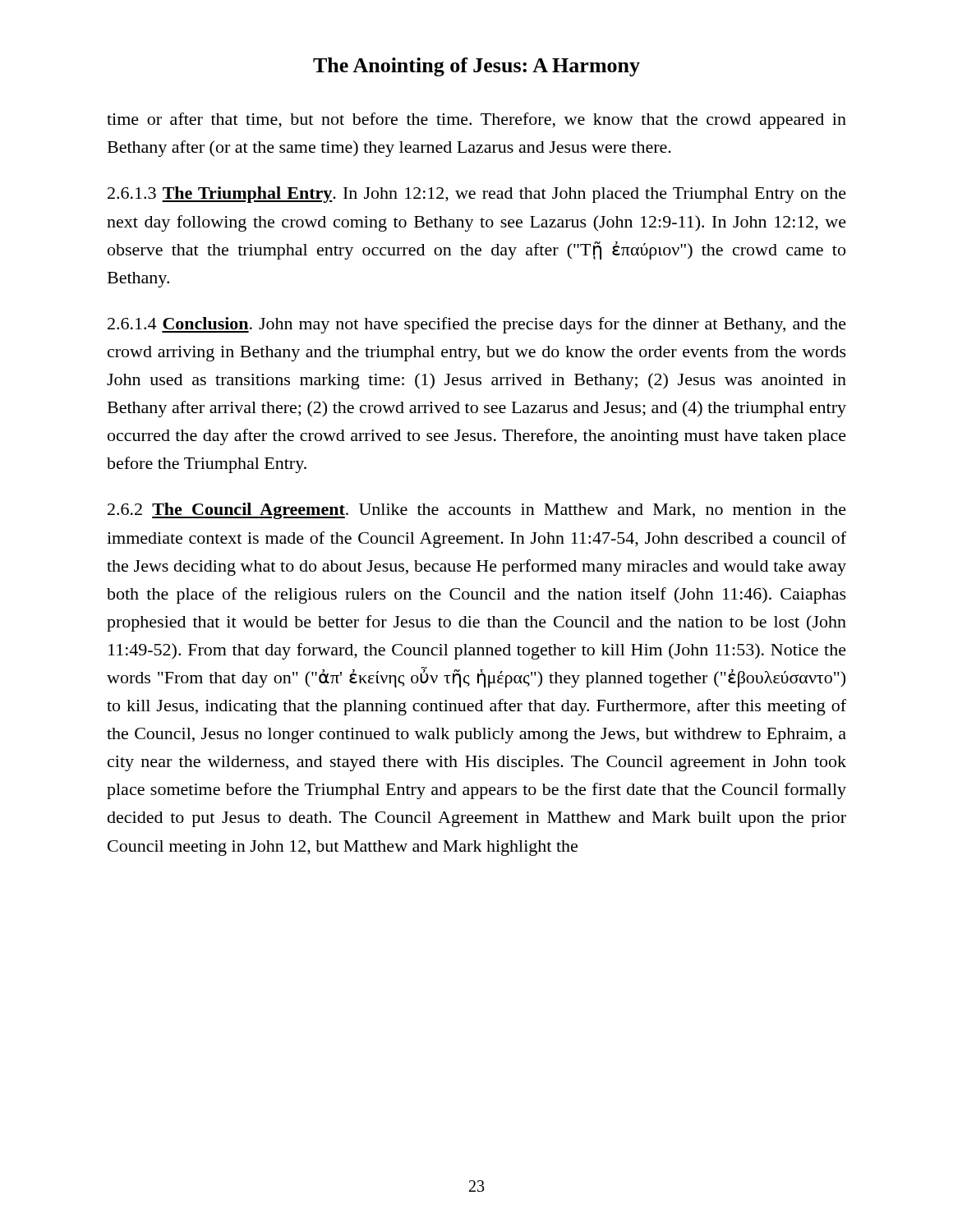
Task: Select the text block containing "6.1.3 The Triumphal"
Action: coord(476,235)
